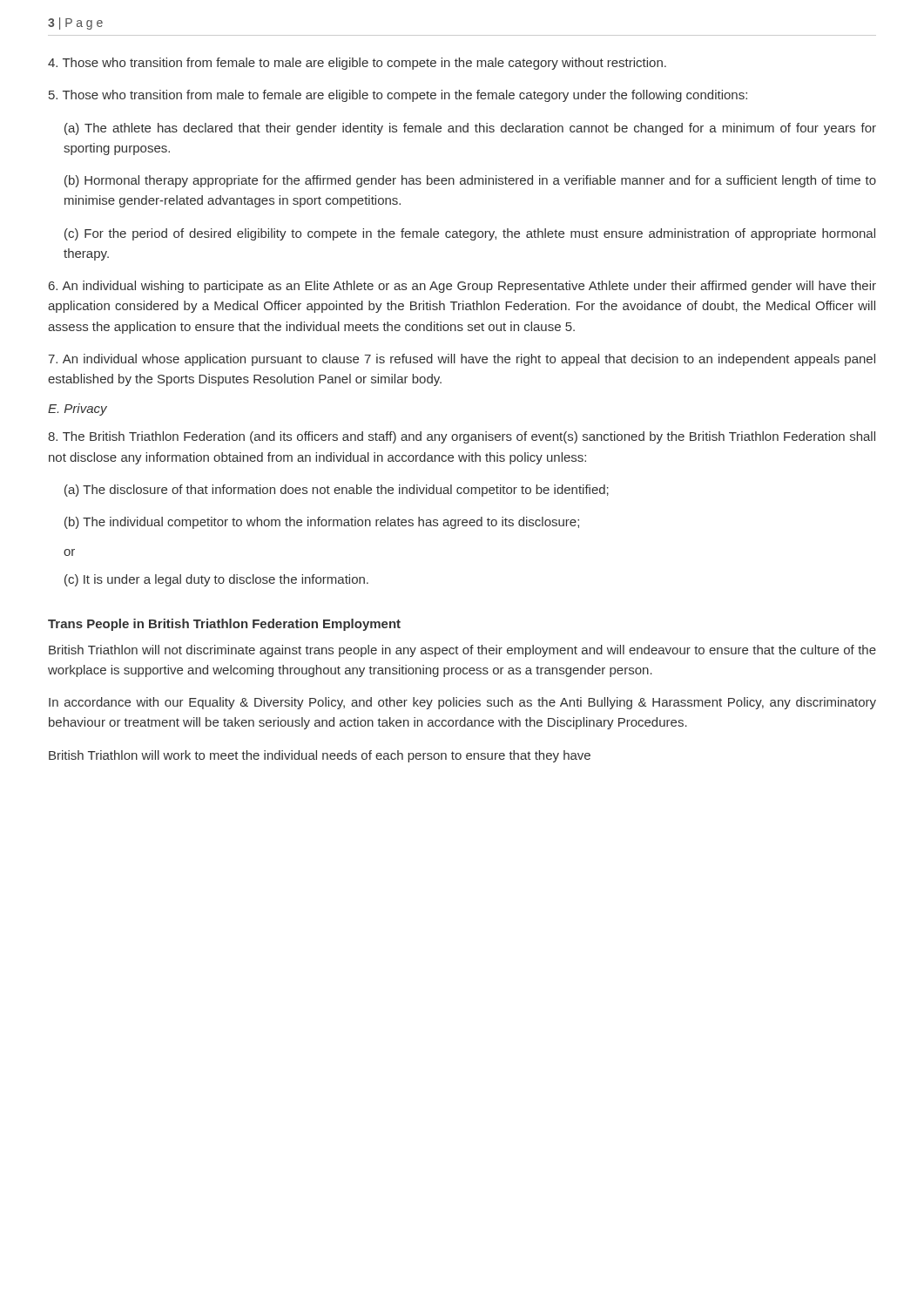The image size is (924, 1307).
Task: Find the region starting "6. An individual wishing to participate as an"
Action: pyautogui.click(x=462, y=306)
